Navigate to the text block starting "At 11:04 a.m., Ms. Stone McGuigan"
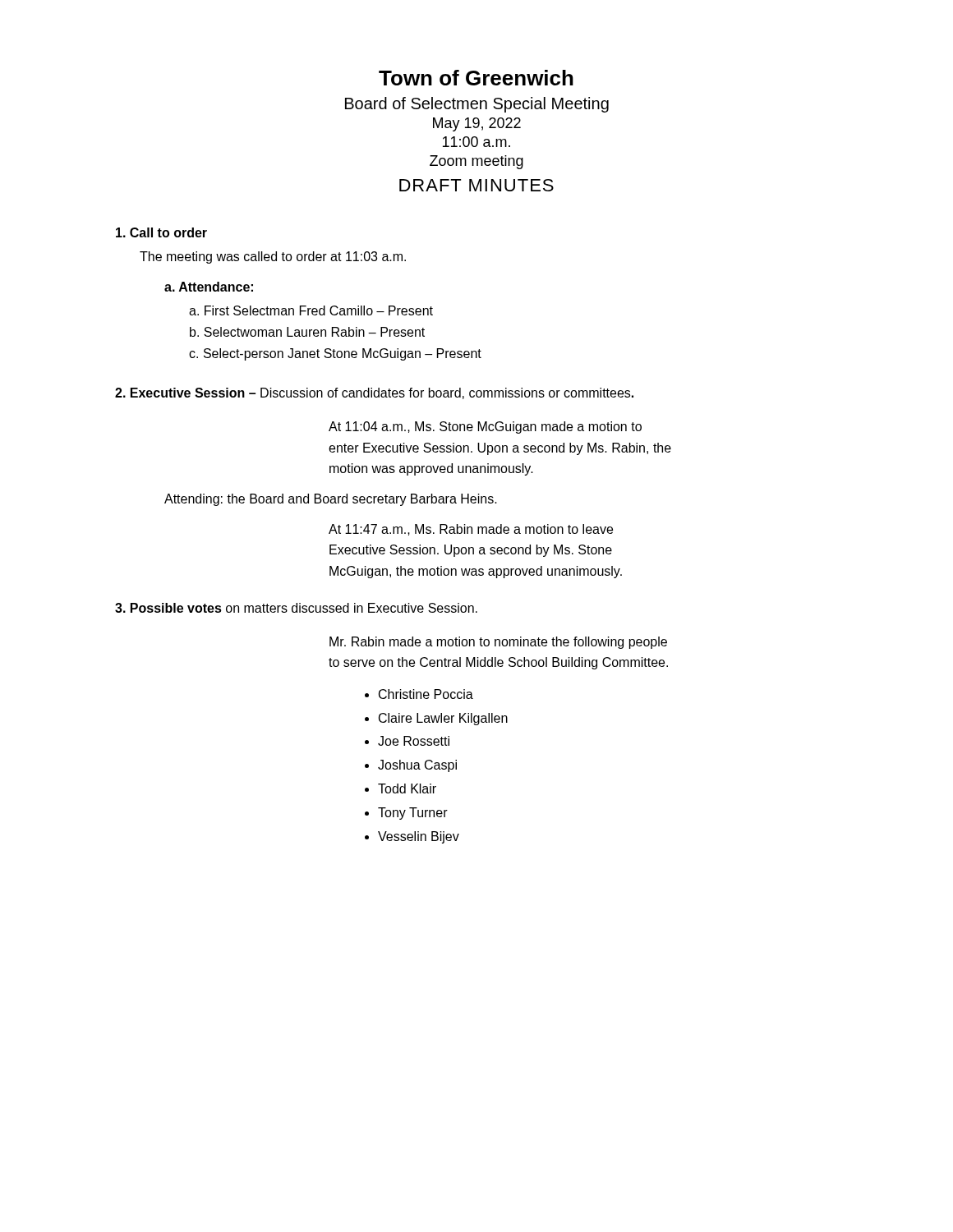This screenshot has height=1232, width=953. click(x=500, y=448)
